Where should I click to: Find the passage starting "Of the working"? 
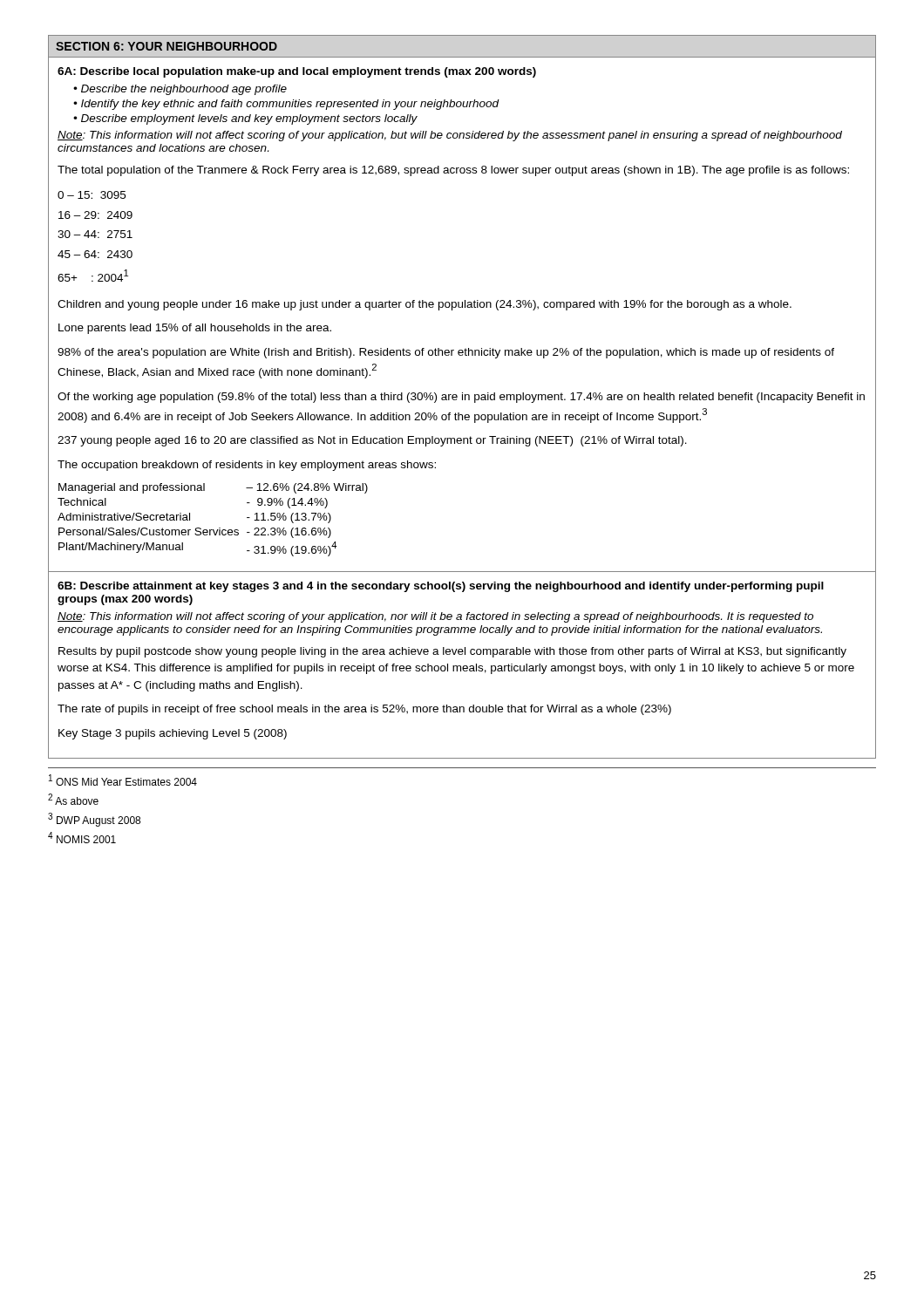(461, 406)
